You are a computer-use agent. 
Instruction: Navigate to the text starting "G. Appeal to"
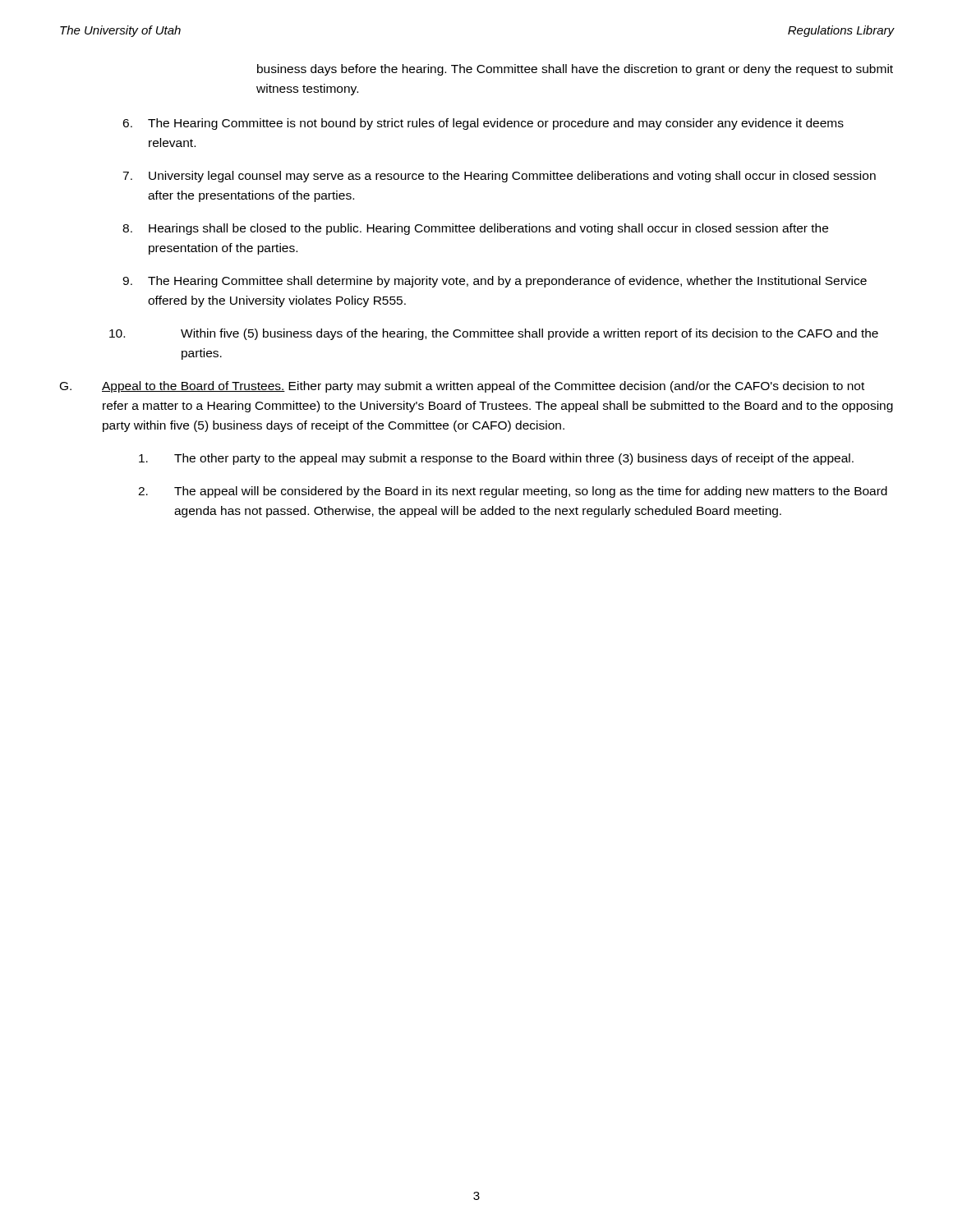coord(476,449)
